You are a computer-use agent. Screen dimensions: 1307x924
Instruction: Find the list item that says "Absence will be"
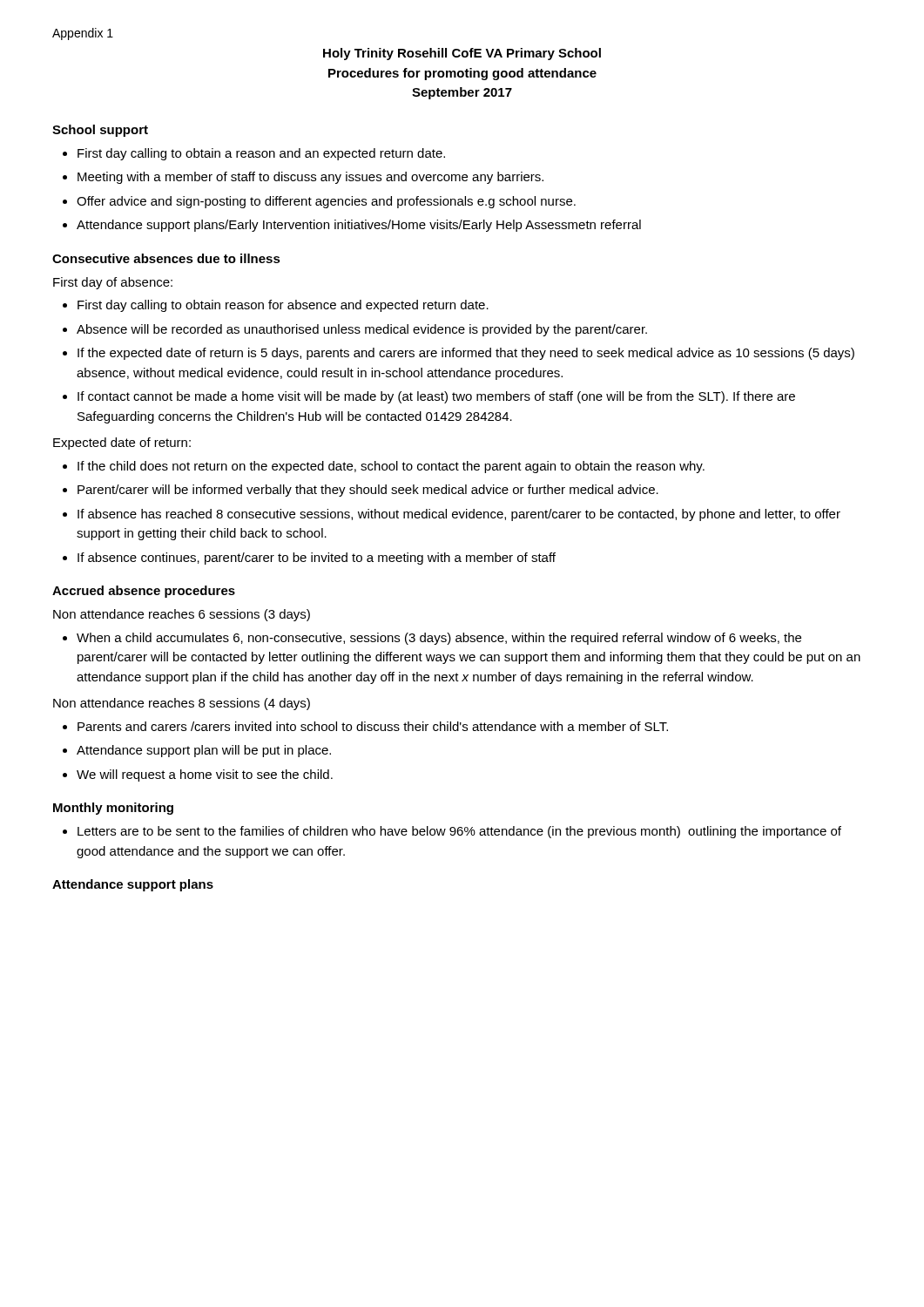click(362, 329)
